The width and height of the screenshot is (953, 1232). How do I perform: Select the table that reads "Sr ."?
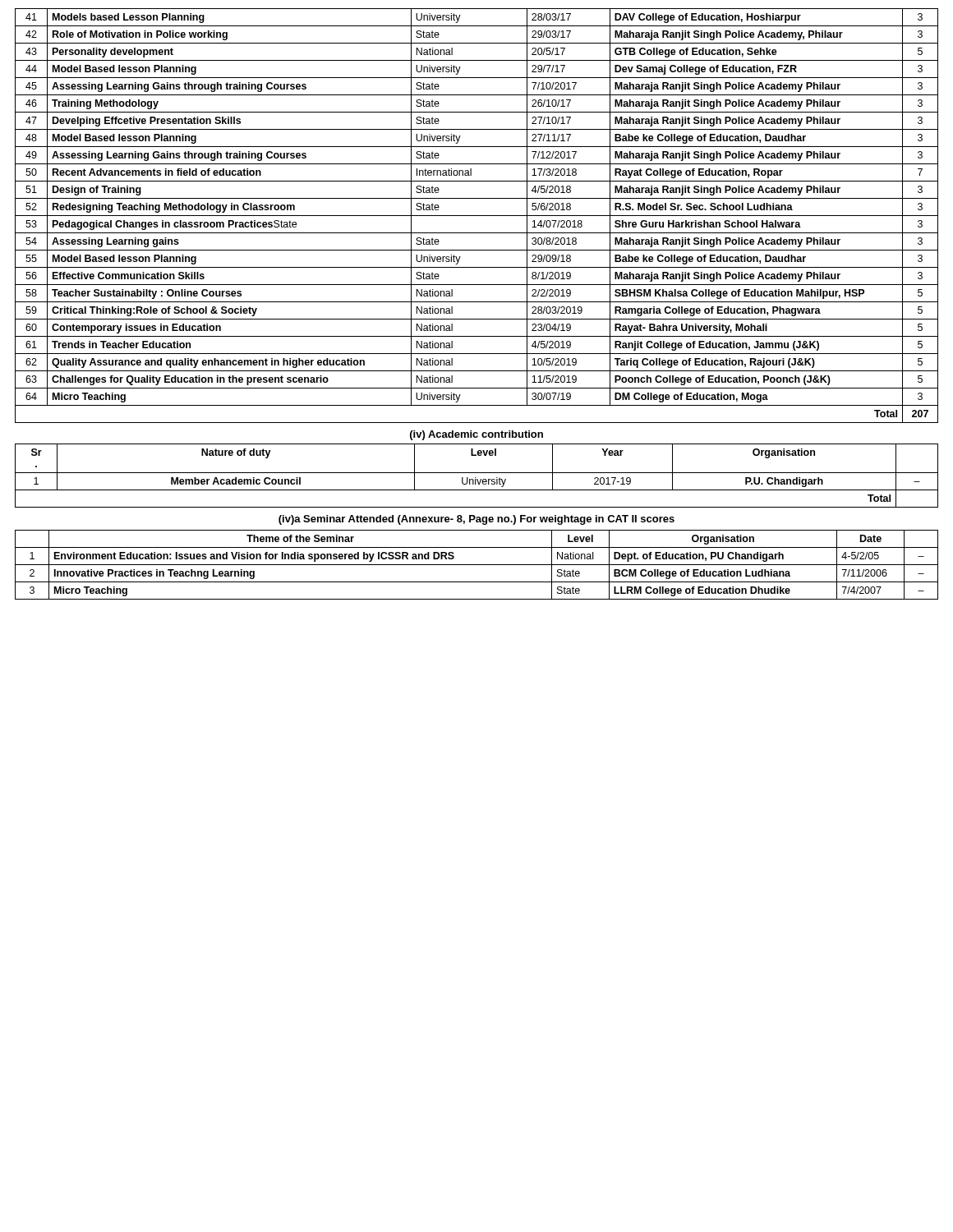[x=476, y=476]
